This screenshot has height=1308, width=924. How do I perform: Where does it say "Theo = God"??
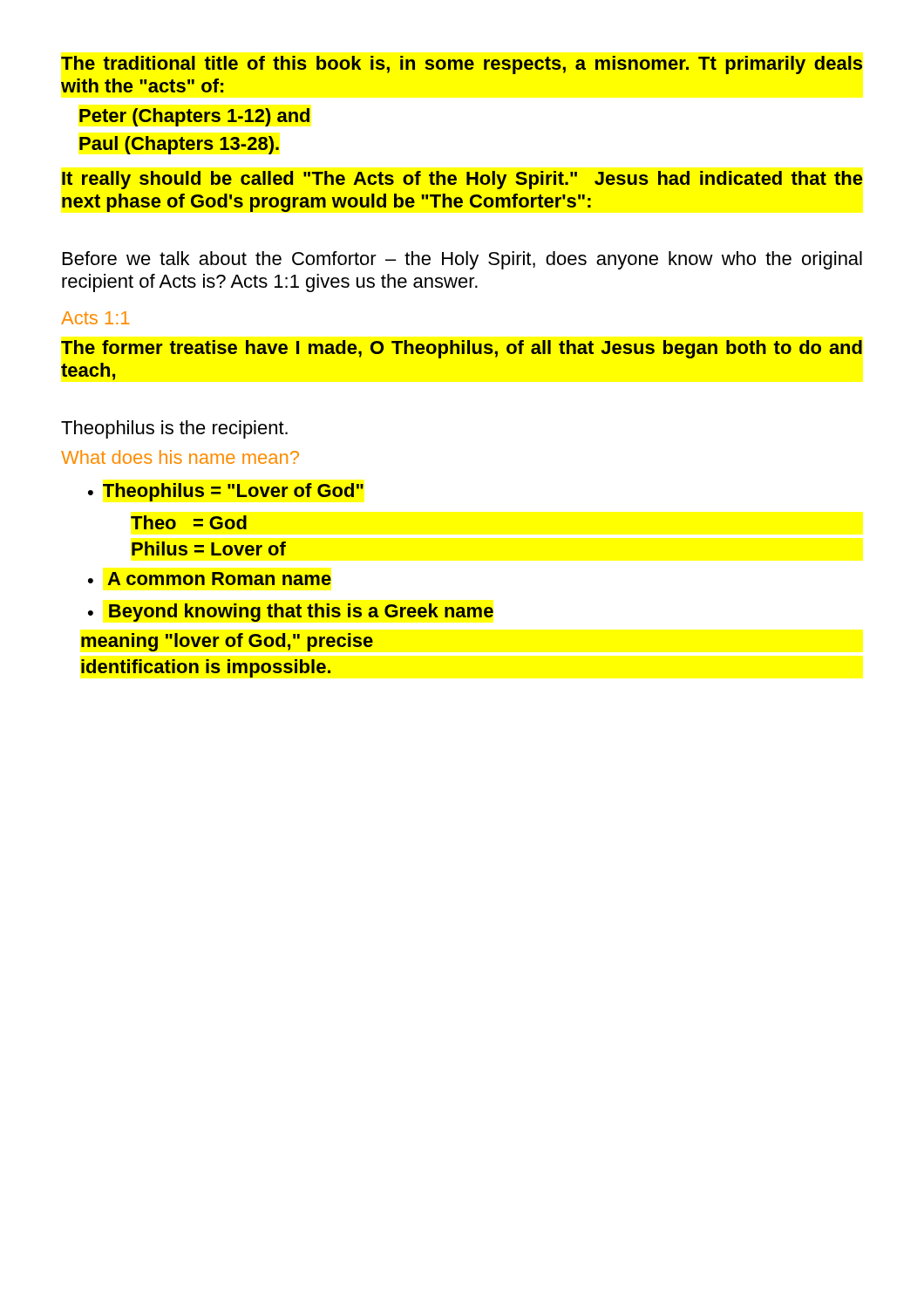click(189, 523)
